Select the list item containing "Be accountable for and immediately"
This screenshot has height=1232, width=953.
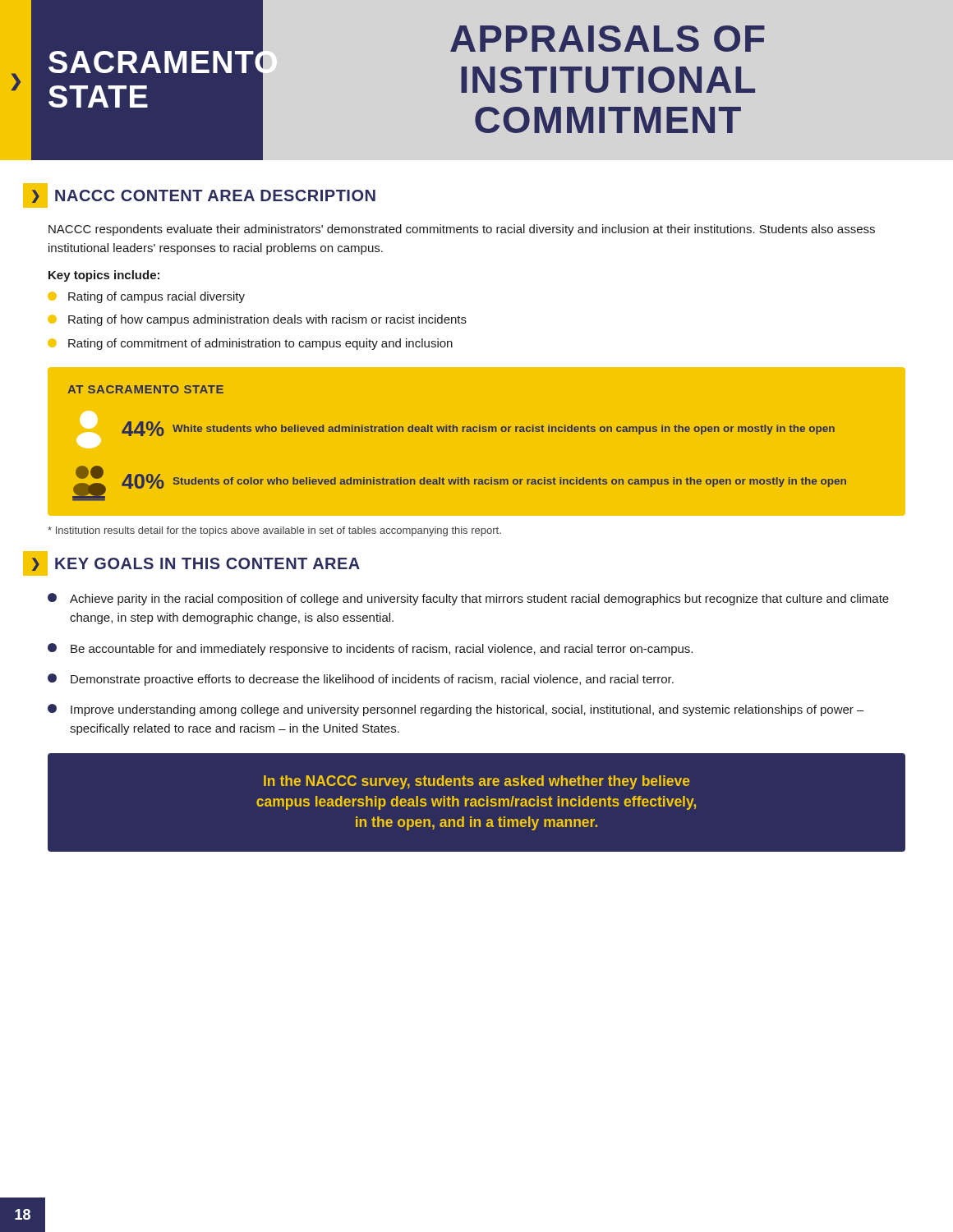tap(371, 648)
